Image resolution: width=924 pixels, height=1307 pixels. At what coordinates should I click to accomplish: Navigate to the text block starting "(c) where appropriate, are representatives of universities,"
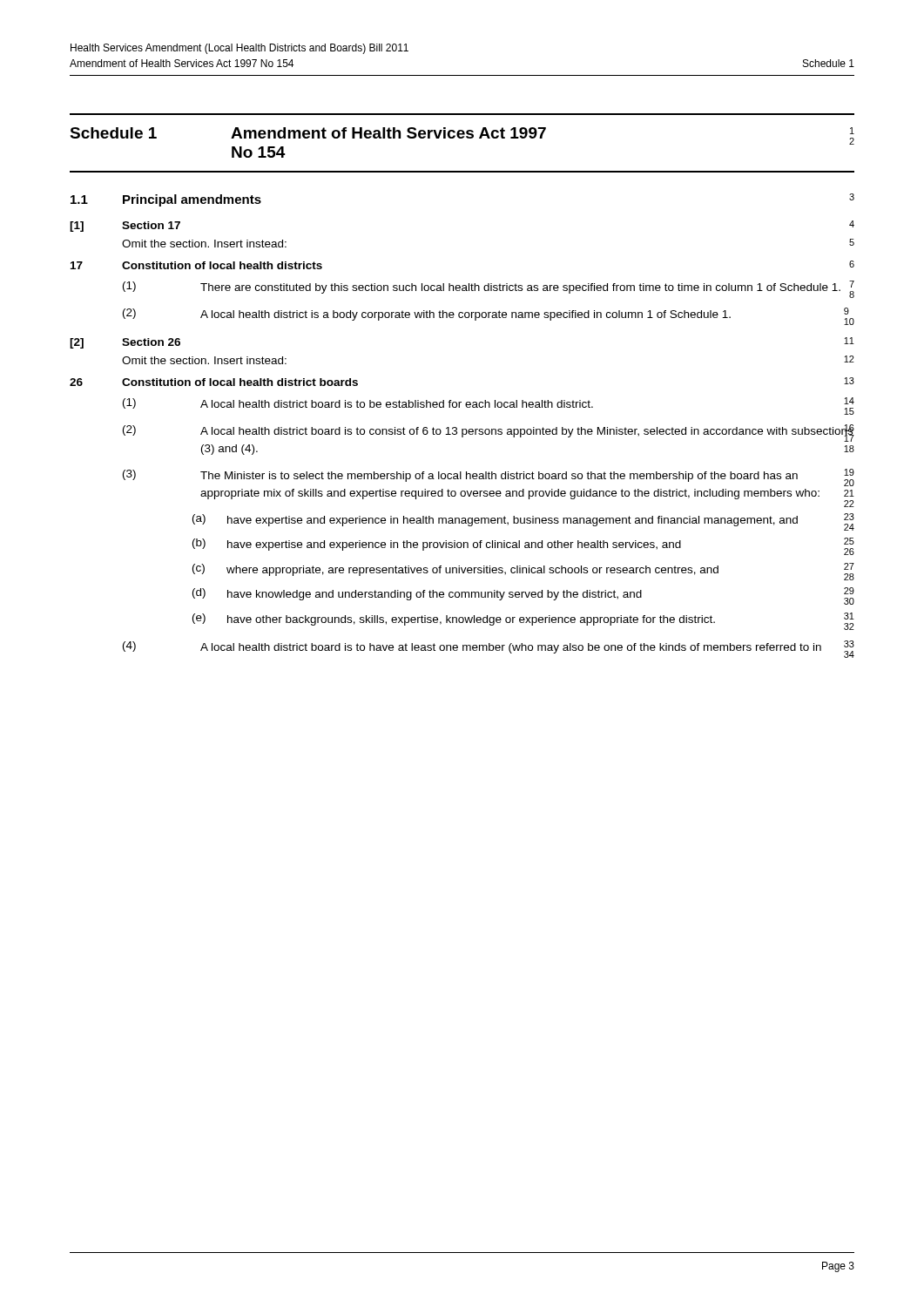(x=523, y=570)
